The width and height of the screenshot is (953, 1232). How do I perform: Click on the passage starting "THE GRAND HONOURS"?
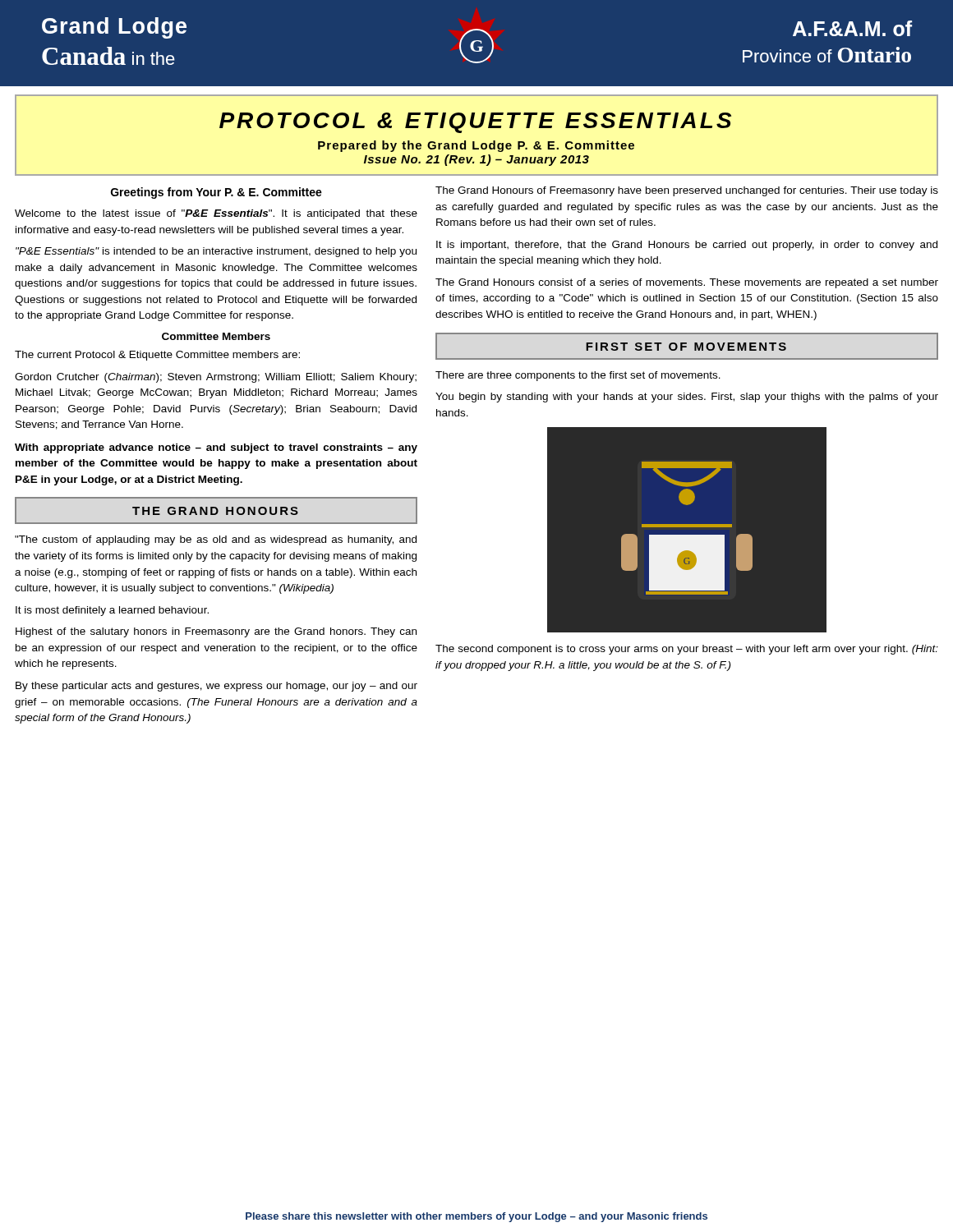(216, 511)
